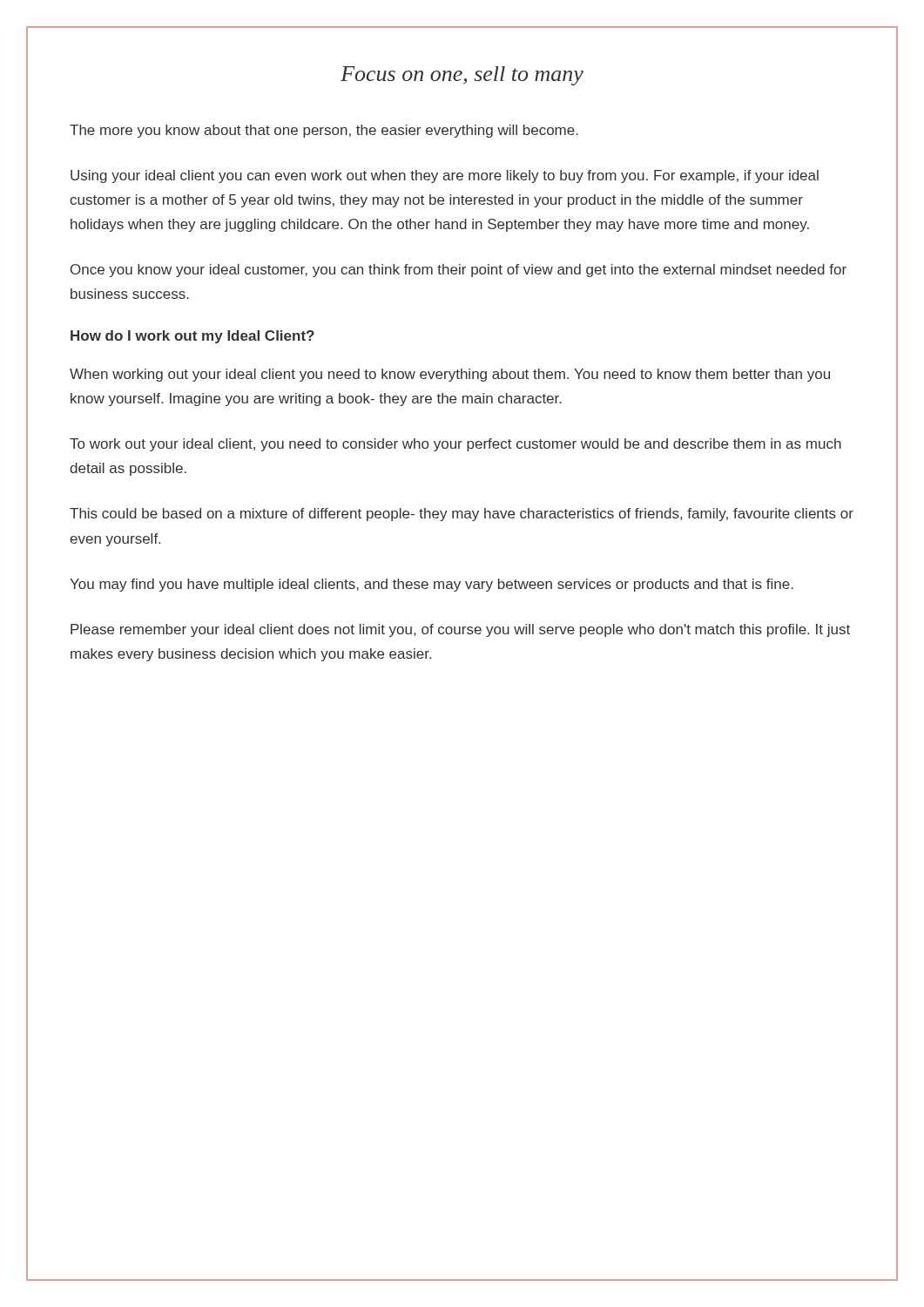This screenshot has height=1307, width=924.
Task: Find the text block containing "To work out your ideal client,"
Action: [456, 456]
